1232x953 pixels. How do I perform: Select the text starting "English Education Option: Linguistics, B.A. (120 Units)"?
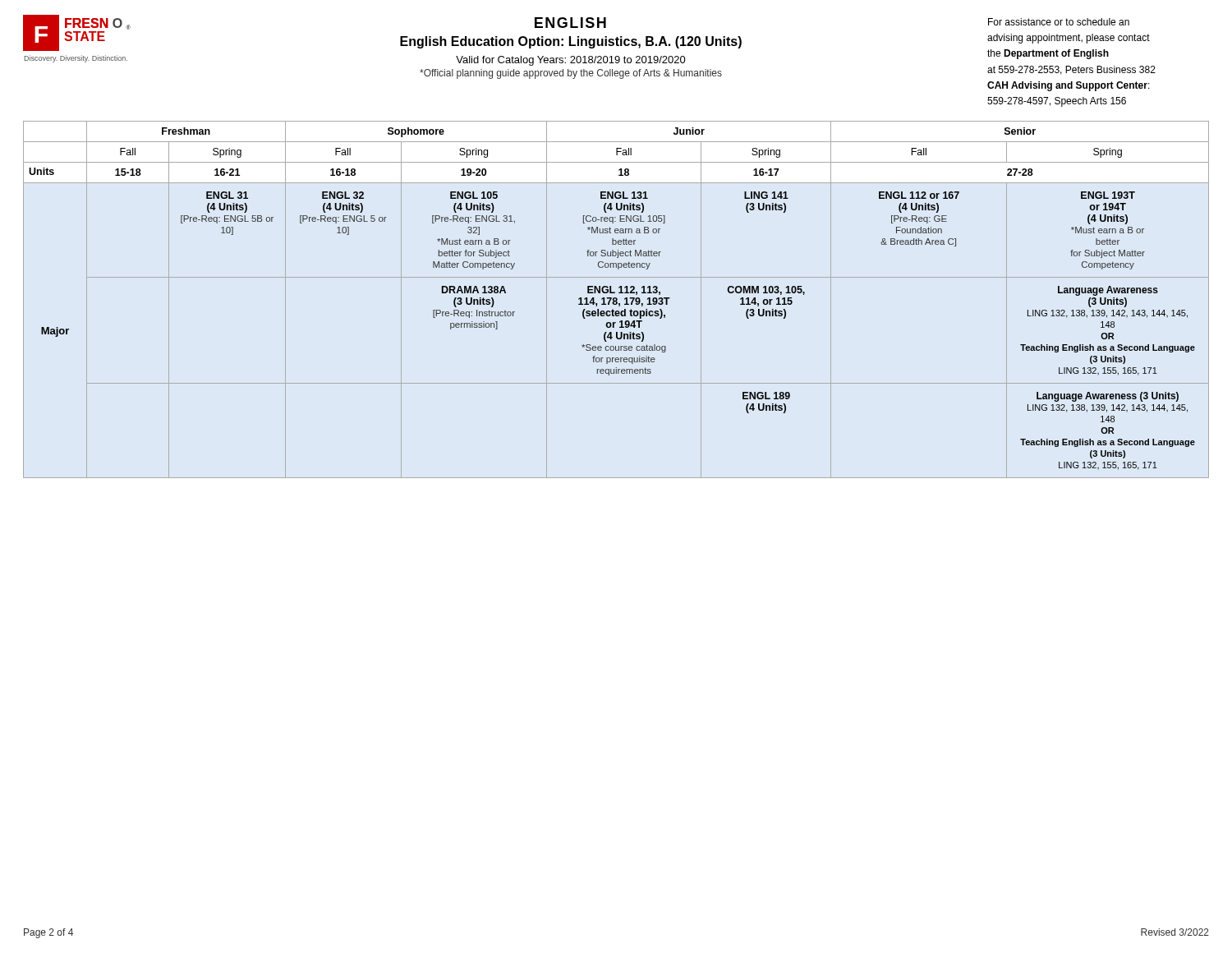pyautogui.click(x=571, y=42)
